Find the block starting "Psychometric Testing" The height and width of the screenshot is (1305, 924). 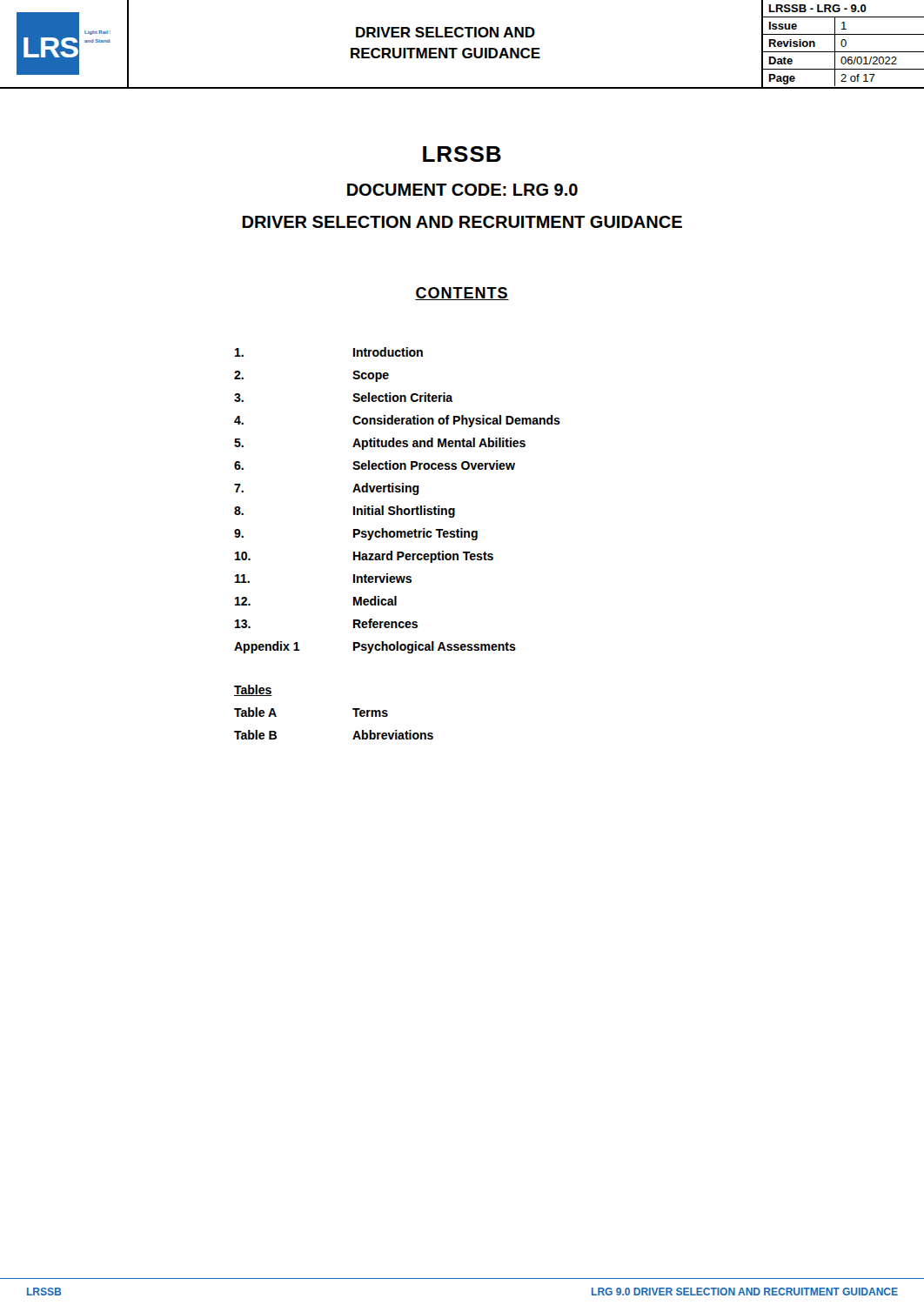(x=415, y=533)
